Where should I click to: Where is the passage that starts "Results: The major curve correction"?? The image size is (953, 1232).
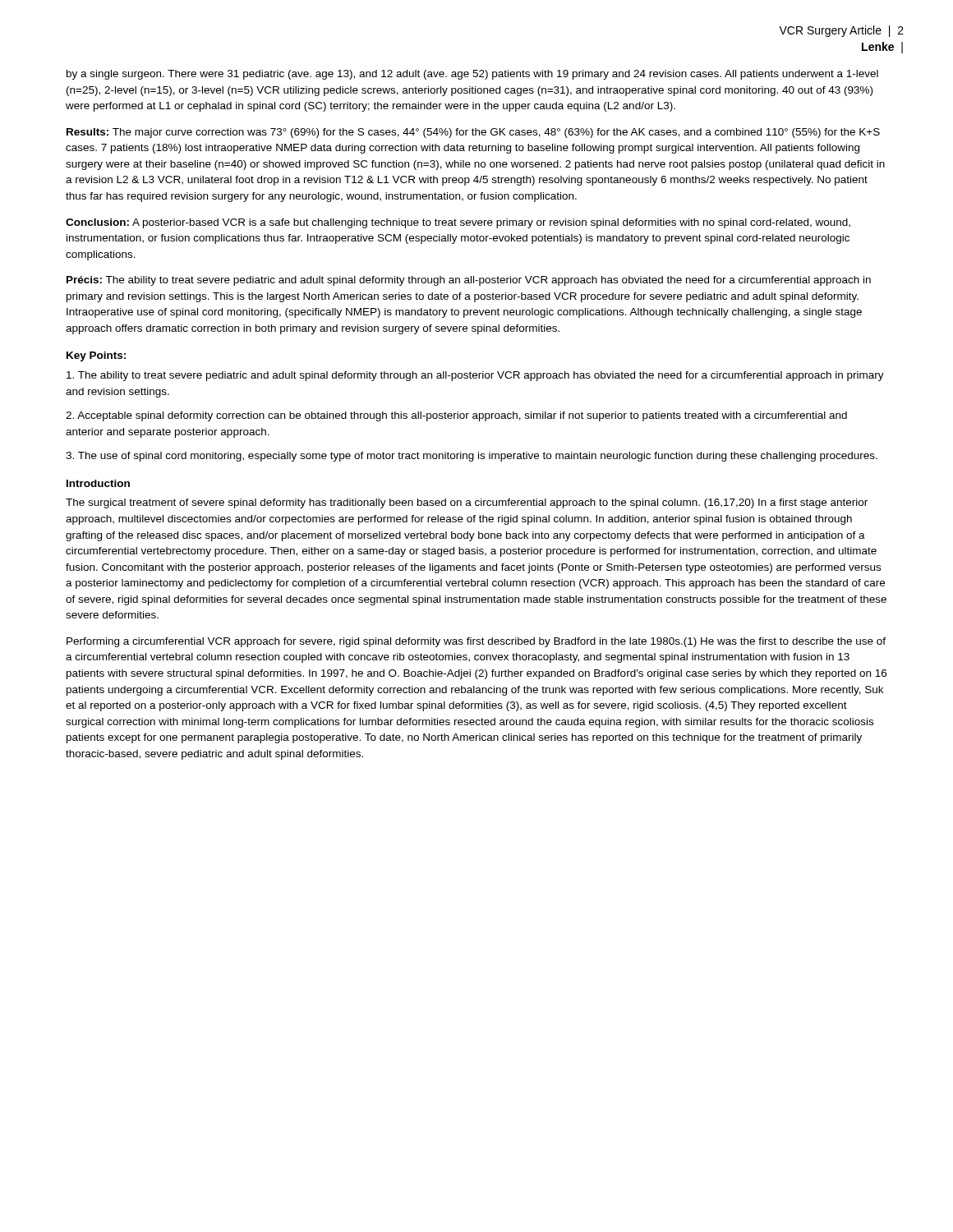(x=475, y=164)
